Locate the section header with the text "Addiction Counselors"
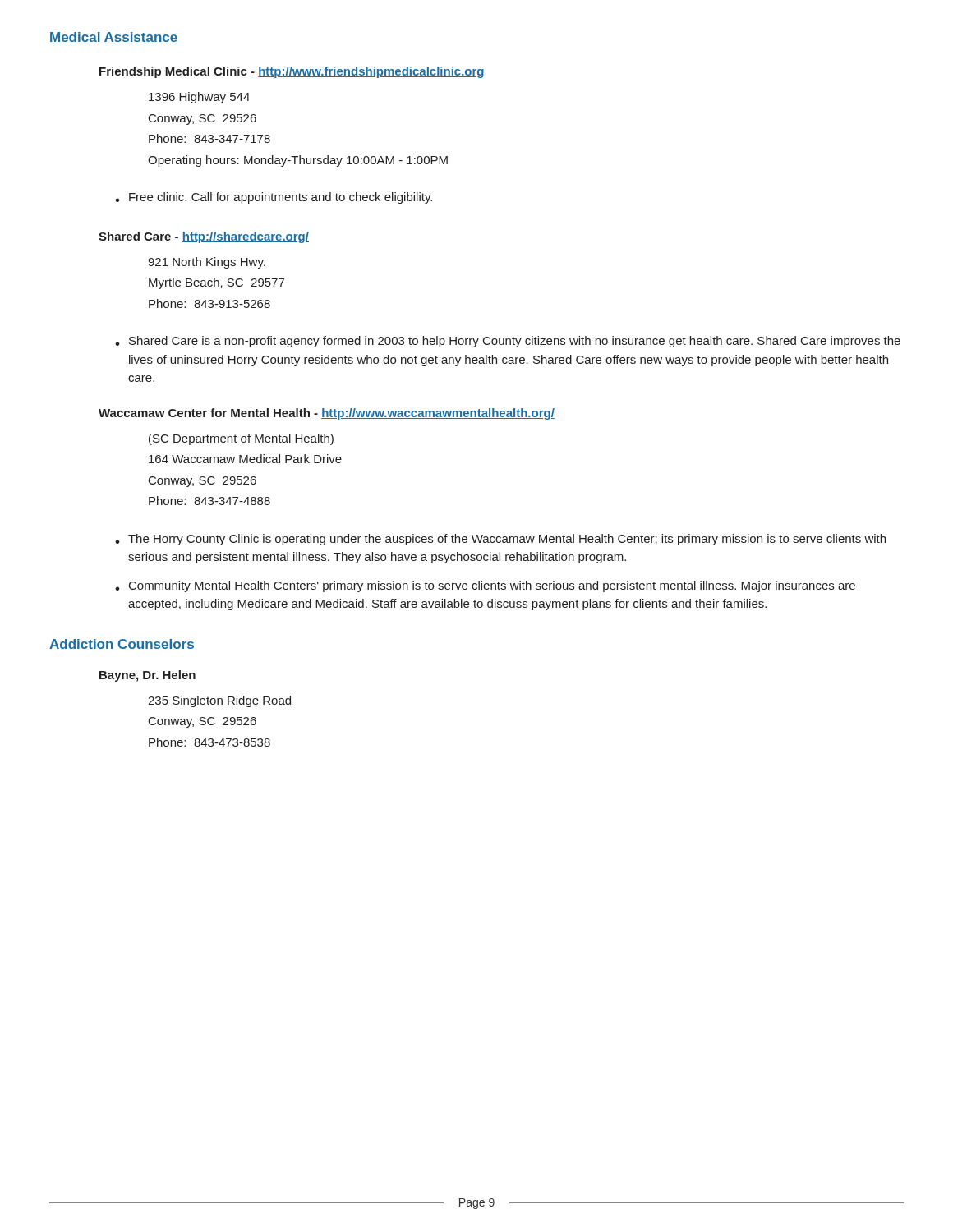The width and height of the screenshot is (953, 1232). (122, 644)
